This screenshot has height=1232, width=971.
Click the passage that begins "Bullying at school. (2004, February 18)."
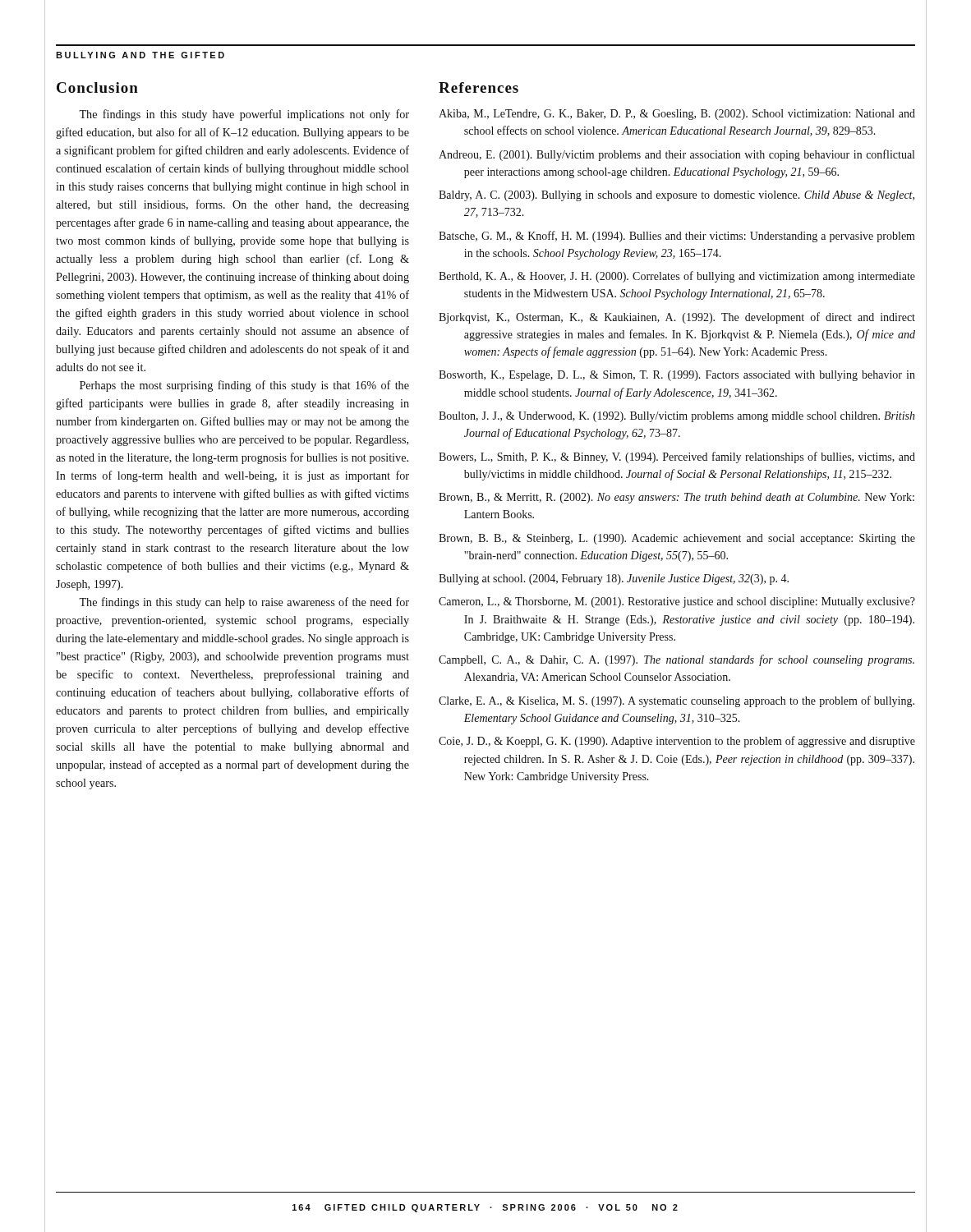pos(677,579)
